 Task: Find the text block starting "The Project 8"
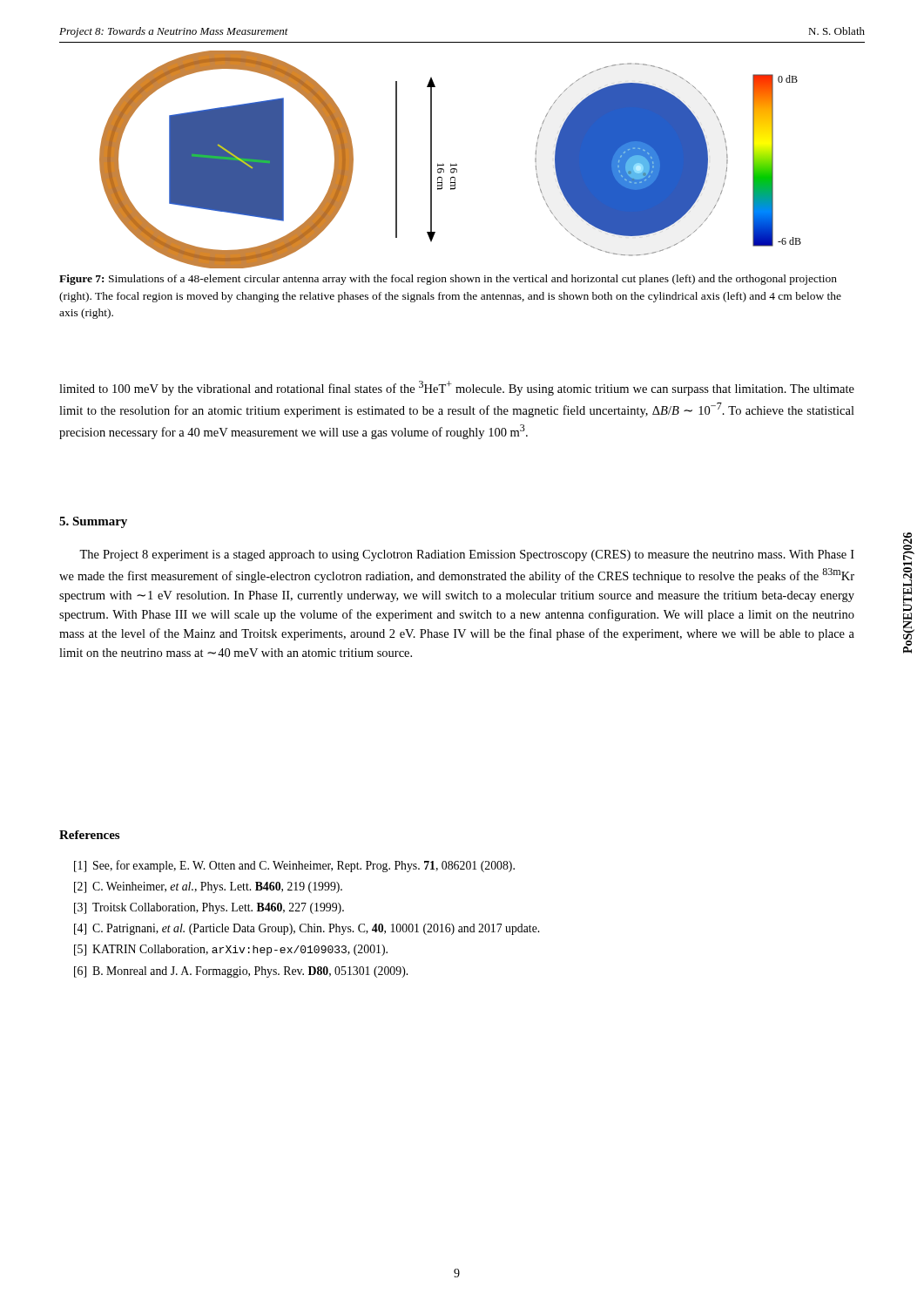(x=457, y=603)
